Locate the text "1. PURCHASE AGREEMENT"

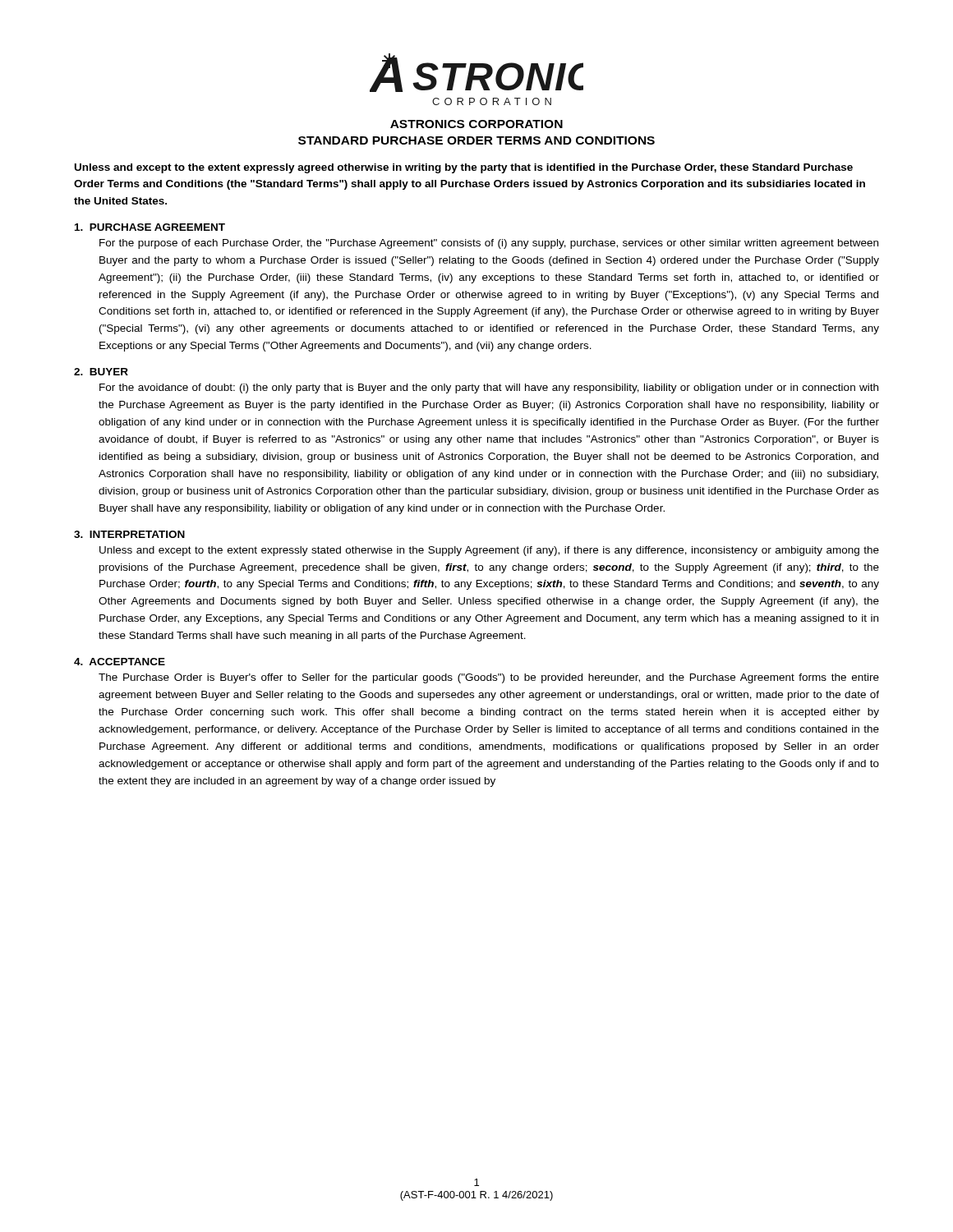tap(150, 227)
